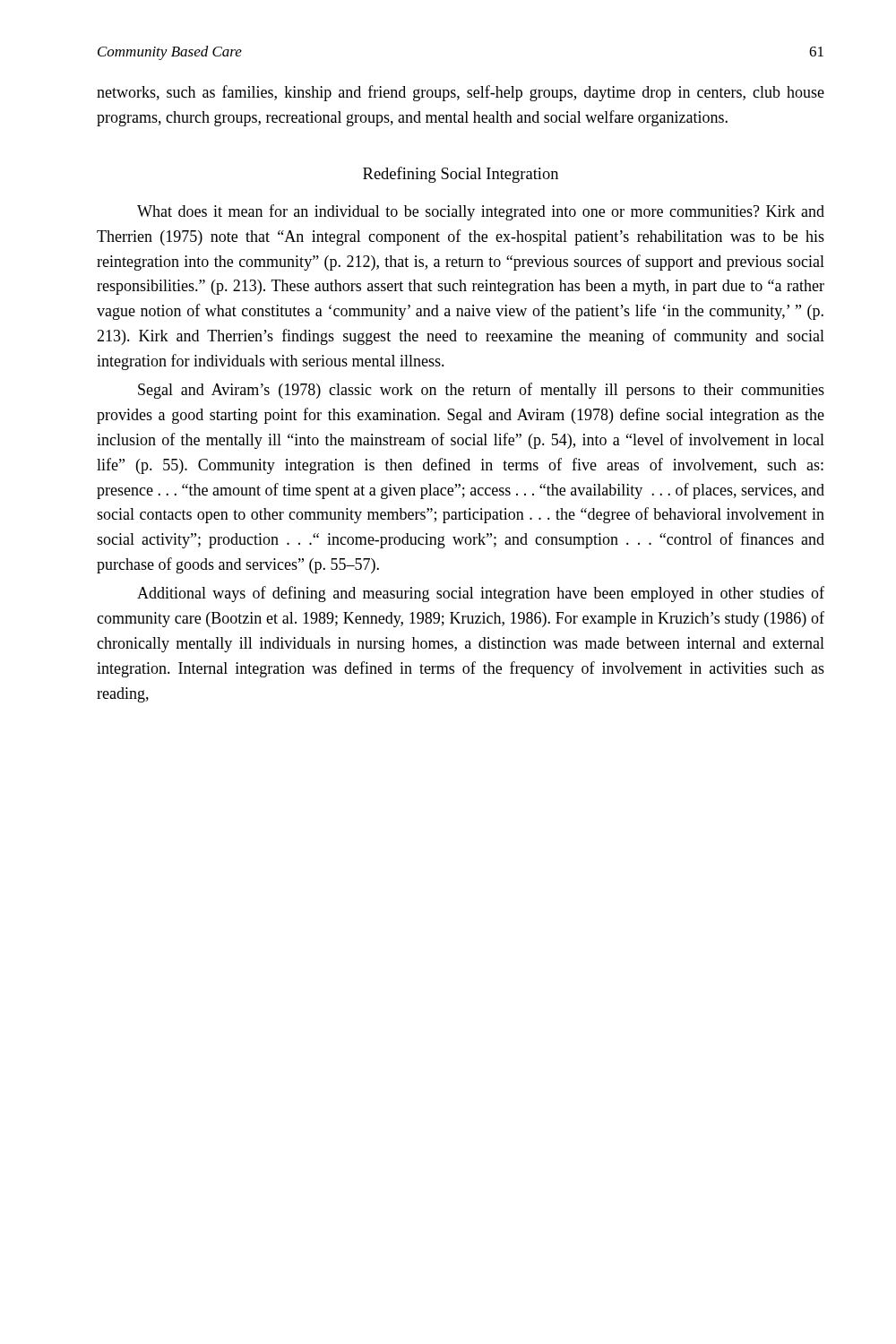Viewport: 896px width, 1344px height.
Task: Navigate to the passage starting "What does it"
Action: [461, 286]
